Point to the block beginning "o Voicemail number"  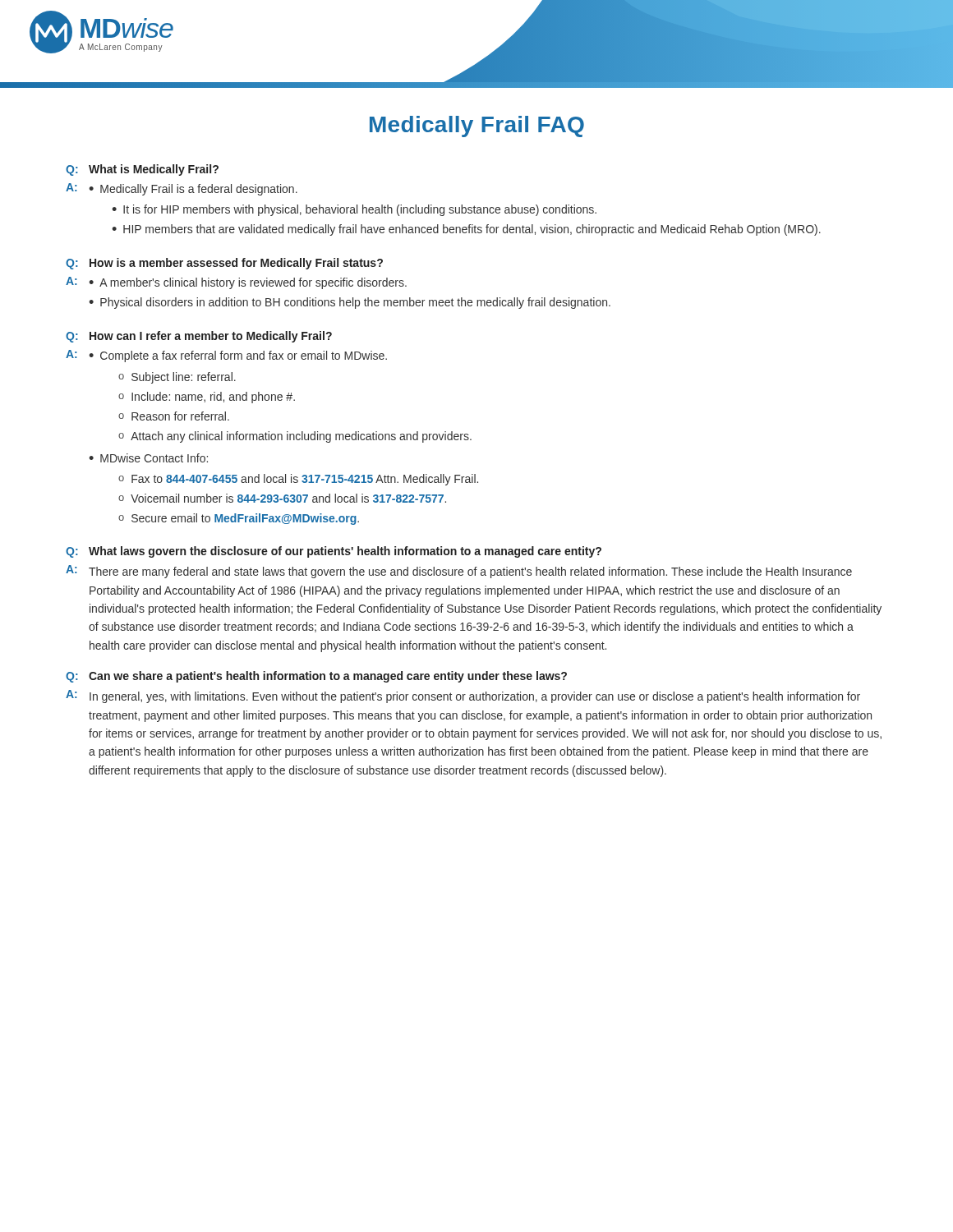point(283,499)
